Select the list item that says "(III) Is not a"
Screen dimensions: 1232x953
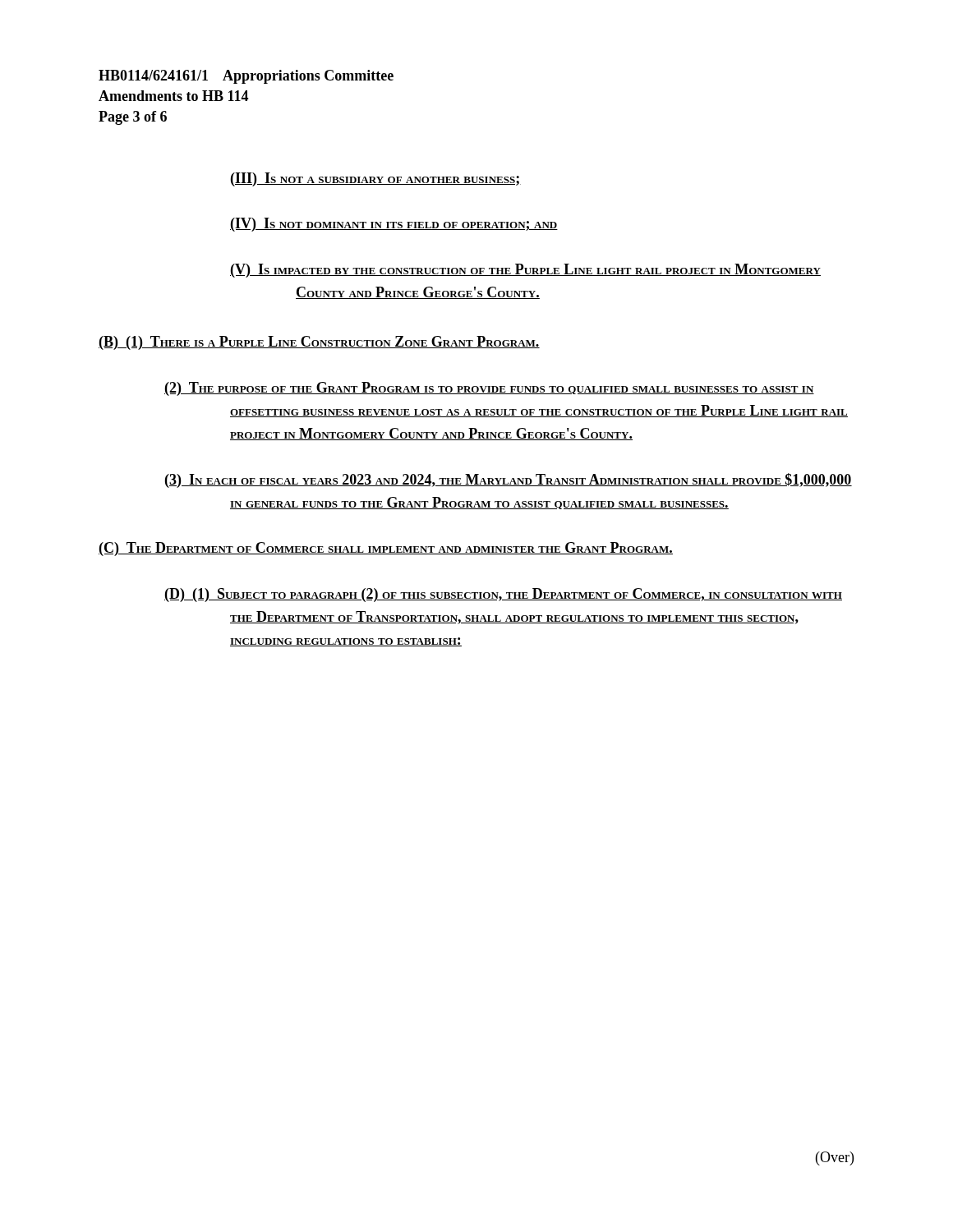tap(376, 179)
